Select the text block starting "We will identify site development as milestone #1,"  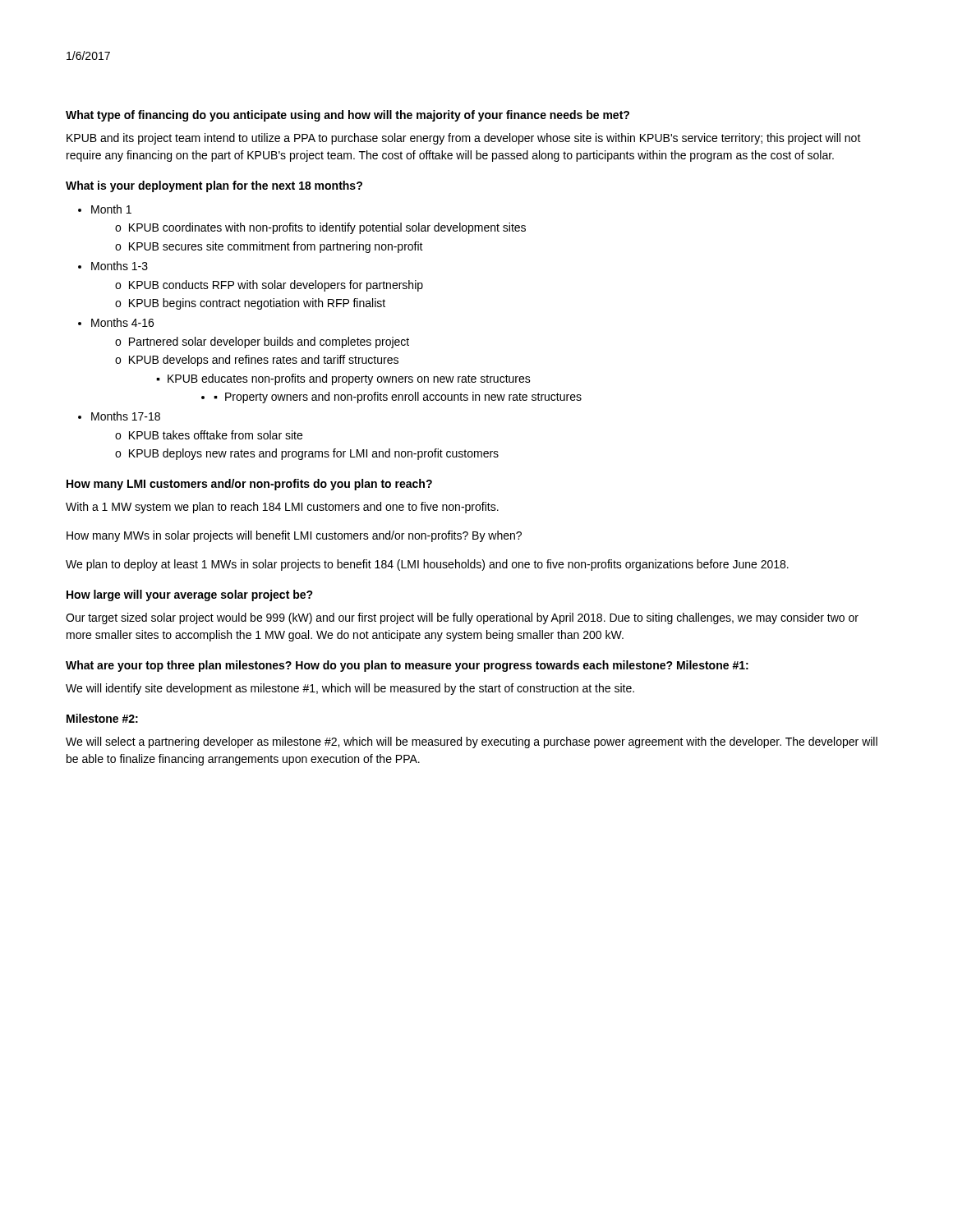point(350,689)
